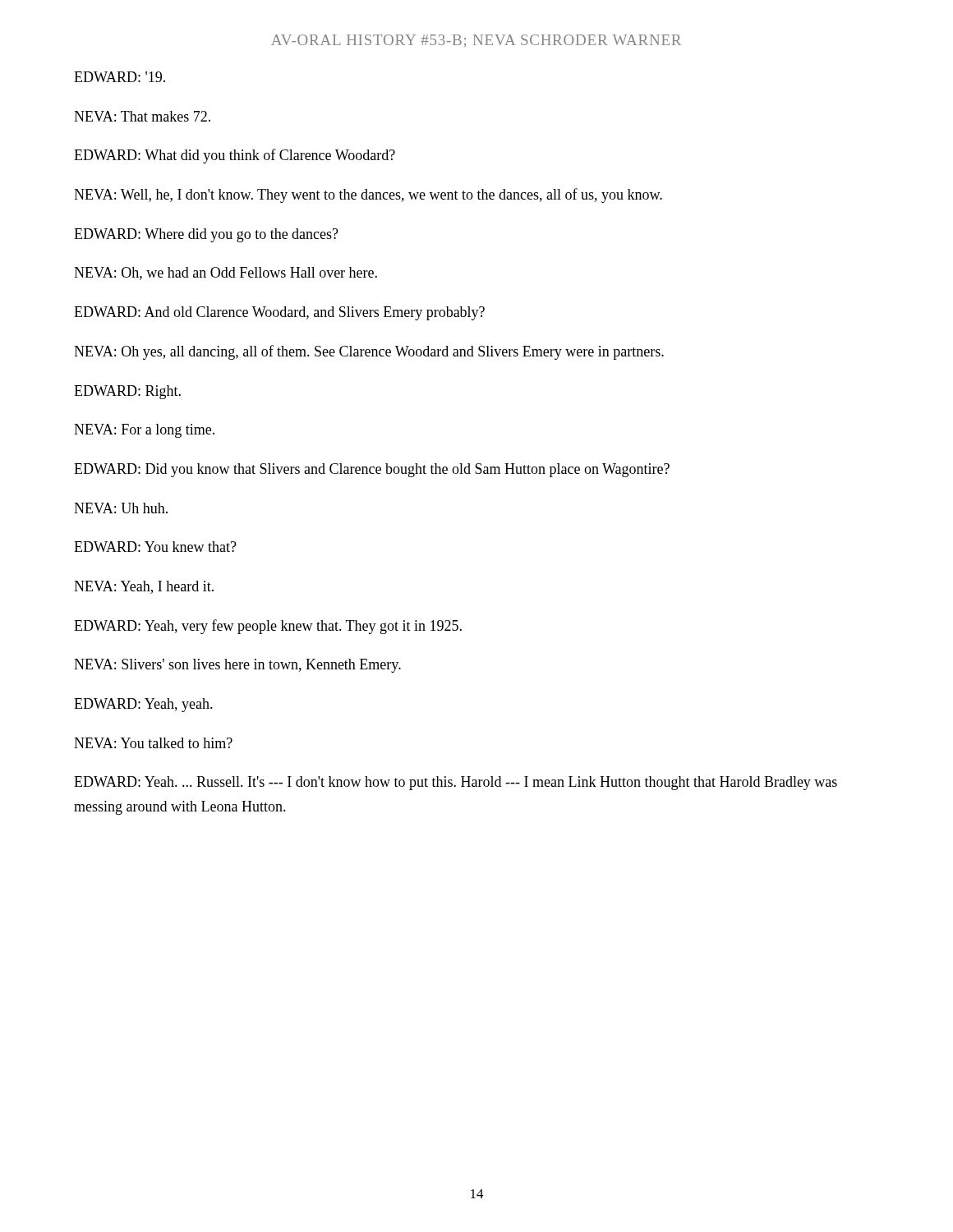This screenshot has height=1232, width=953.
Task: Select the element starting "NEVA: Yeah, I heard it."
Action: [144, 586]
